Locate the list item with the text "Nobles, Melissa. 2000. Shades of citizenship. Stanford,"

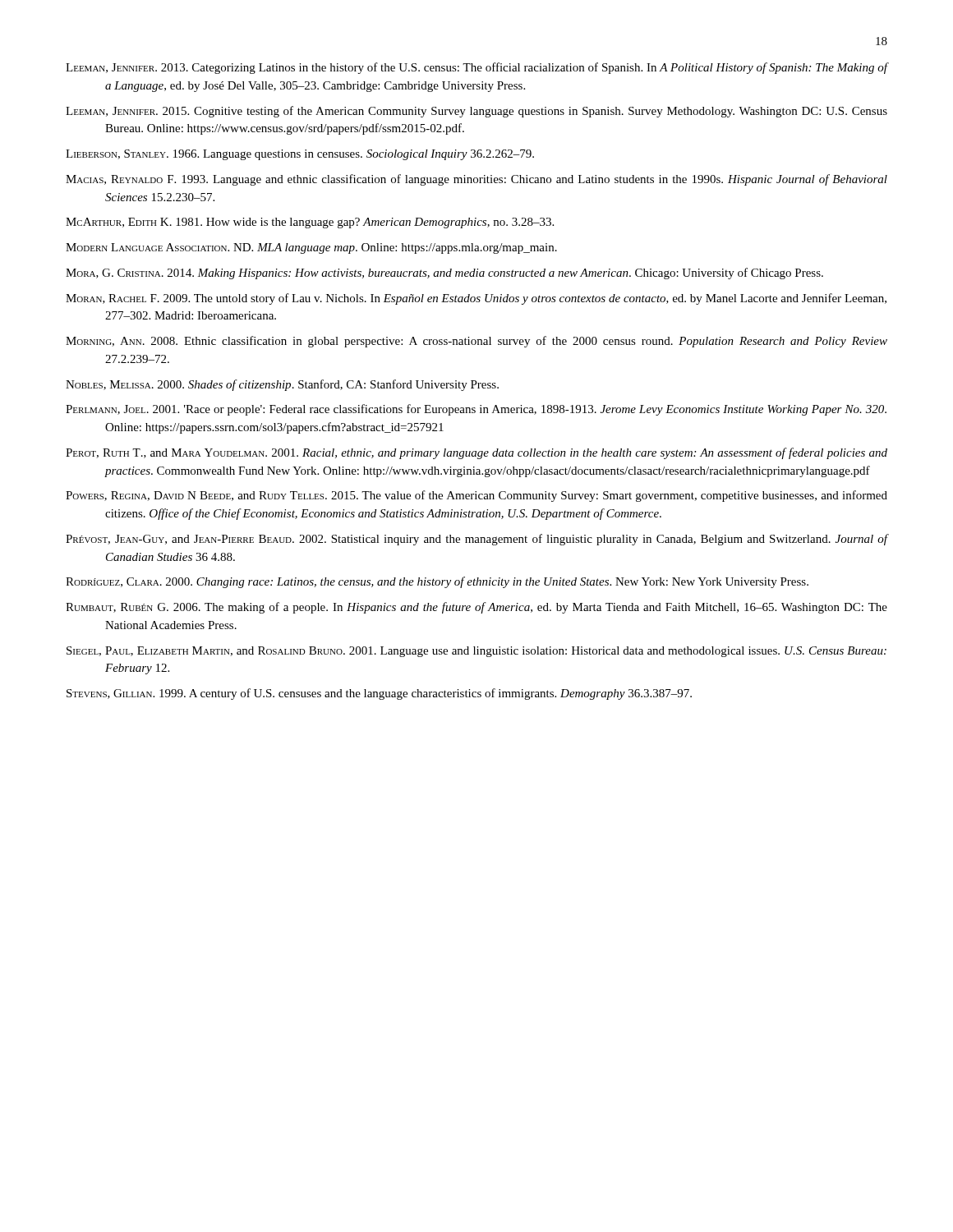283,384
